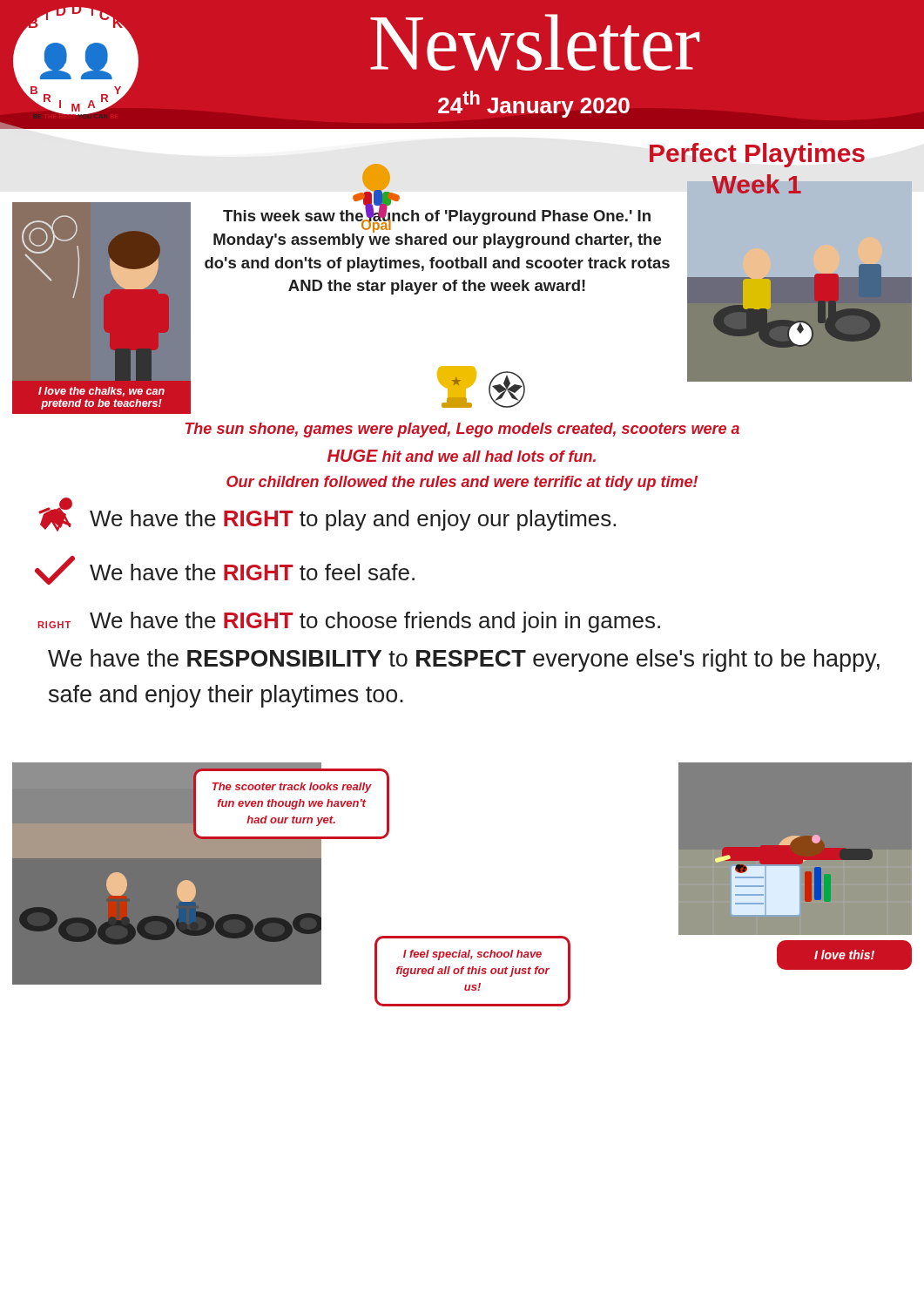Click on the block starting "This week saw the launch of"

(x=437, y=251)
